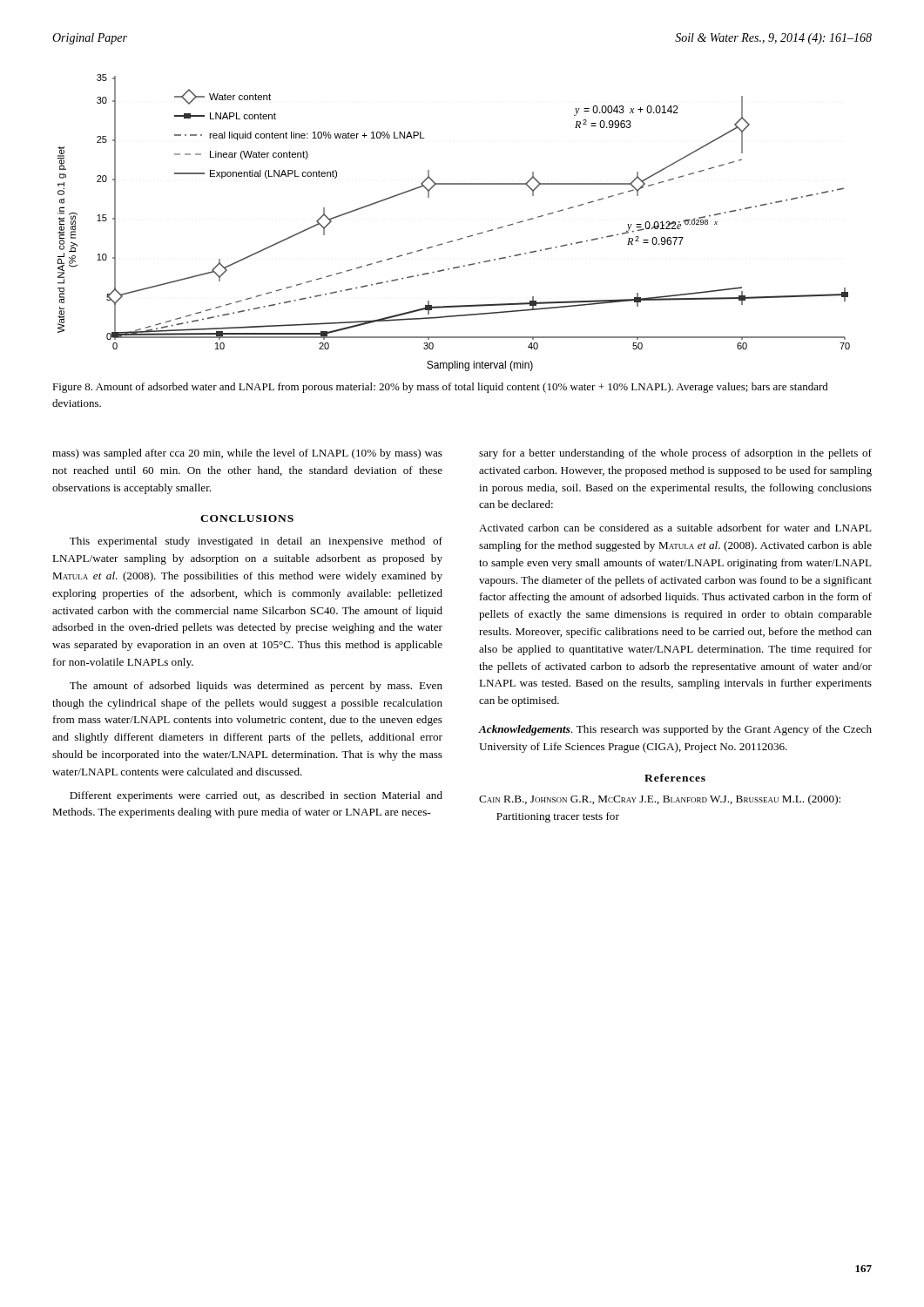Locate the element starting "mass) was sampled after cca"
The height and width of the screenshot is (1307, 924).
point(247,470)
